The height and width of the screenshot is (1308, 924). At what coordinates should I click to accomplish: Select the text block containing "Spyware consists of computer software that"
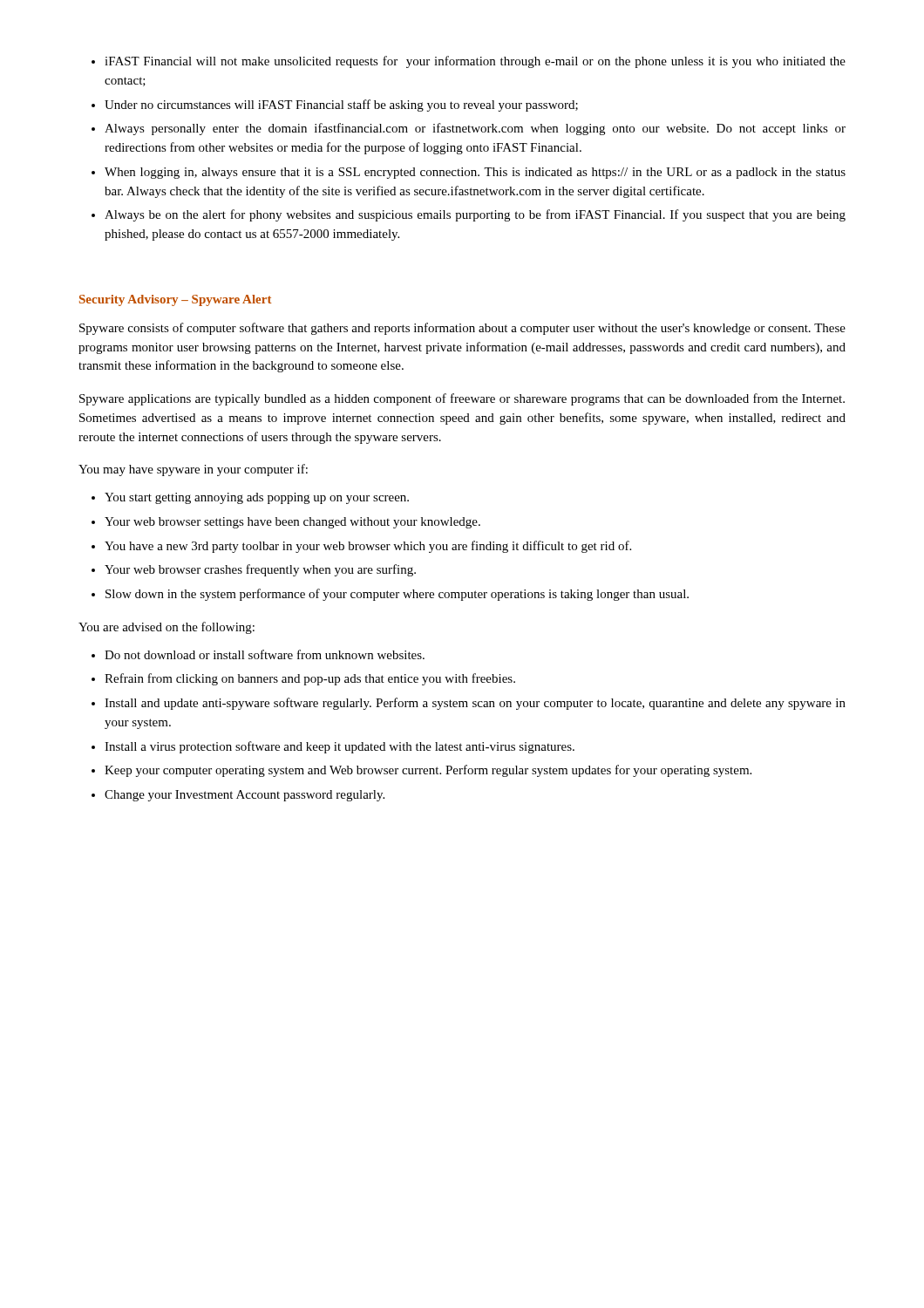pos(462,347)
